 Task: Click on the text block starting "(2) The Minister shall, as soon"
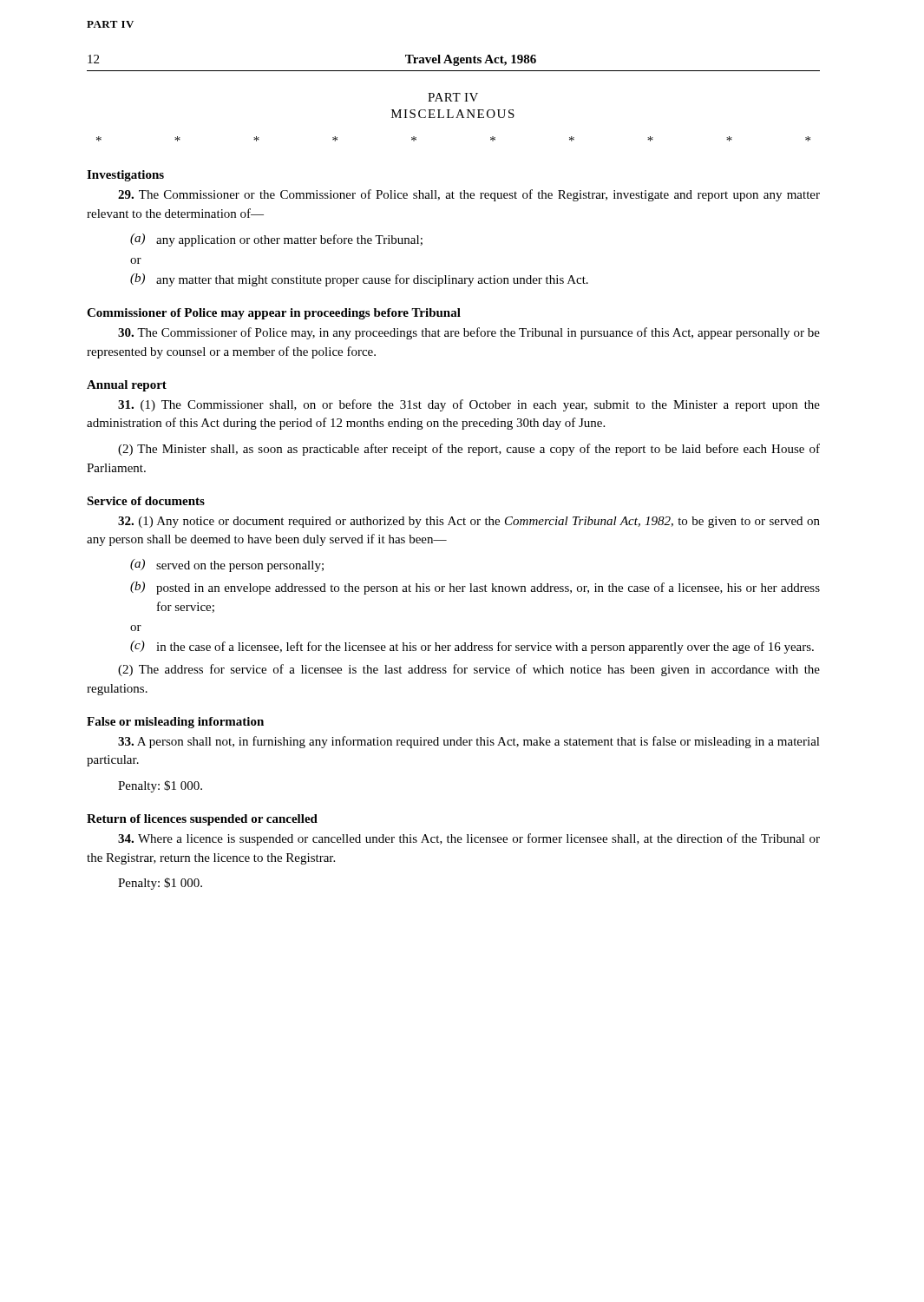453,458
